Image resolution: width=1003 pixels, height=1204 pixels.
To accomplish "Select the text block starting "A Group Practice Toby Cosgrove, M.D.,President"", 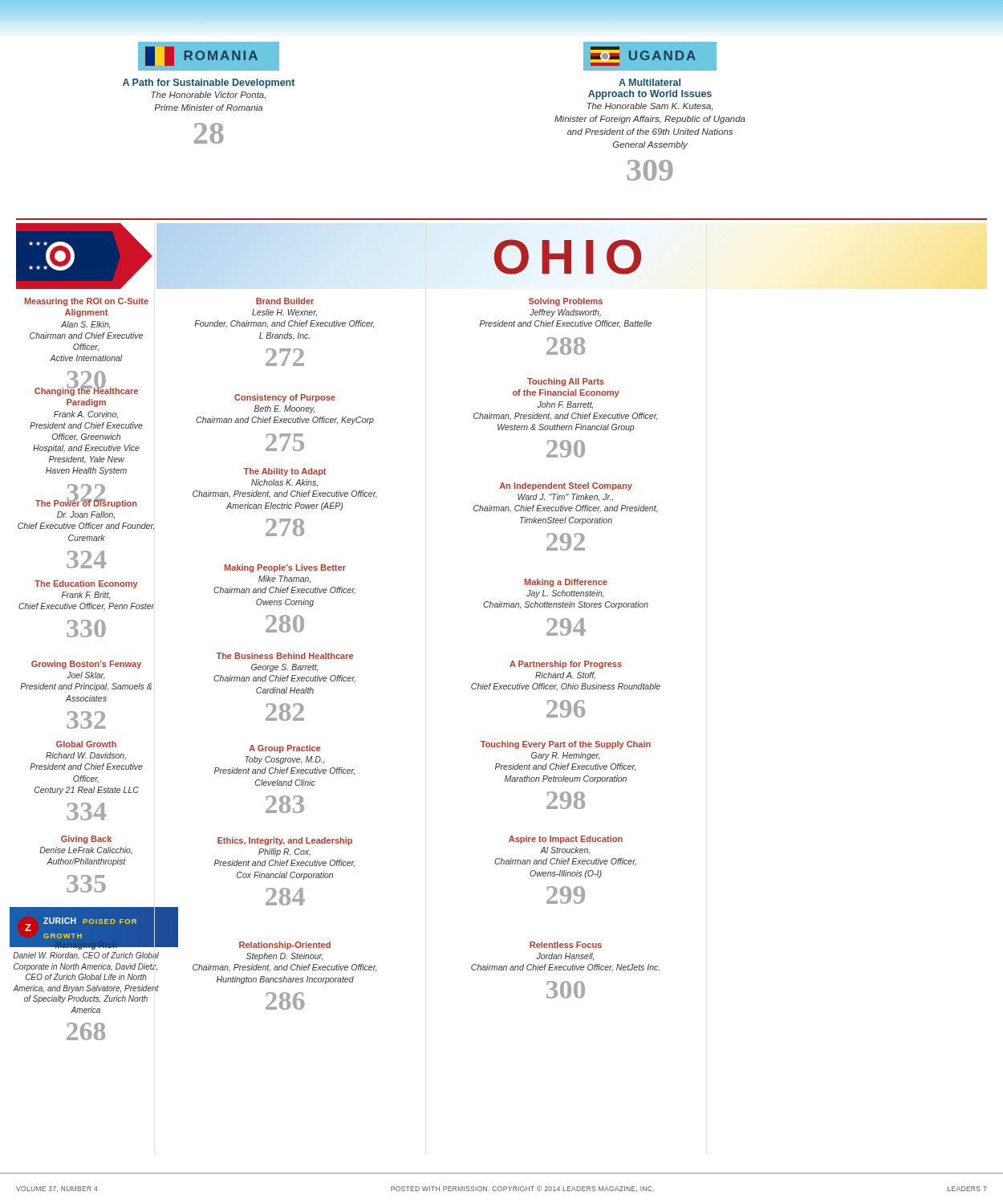I will coord(285,781).
